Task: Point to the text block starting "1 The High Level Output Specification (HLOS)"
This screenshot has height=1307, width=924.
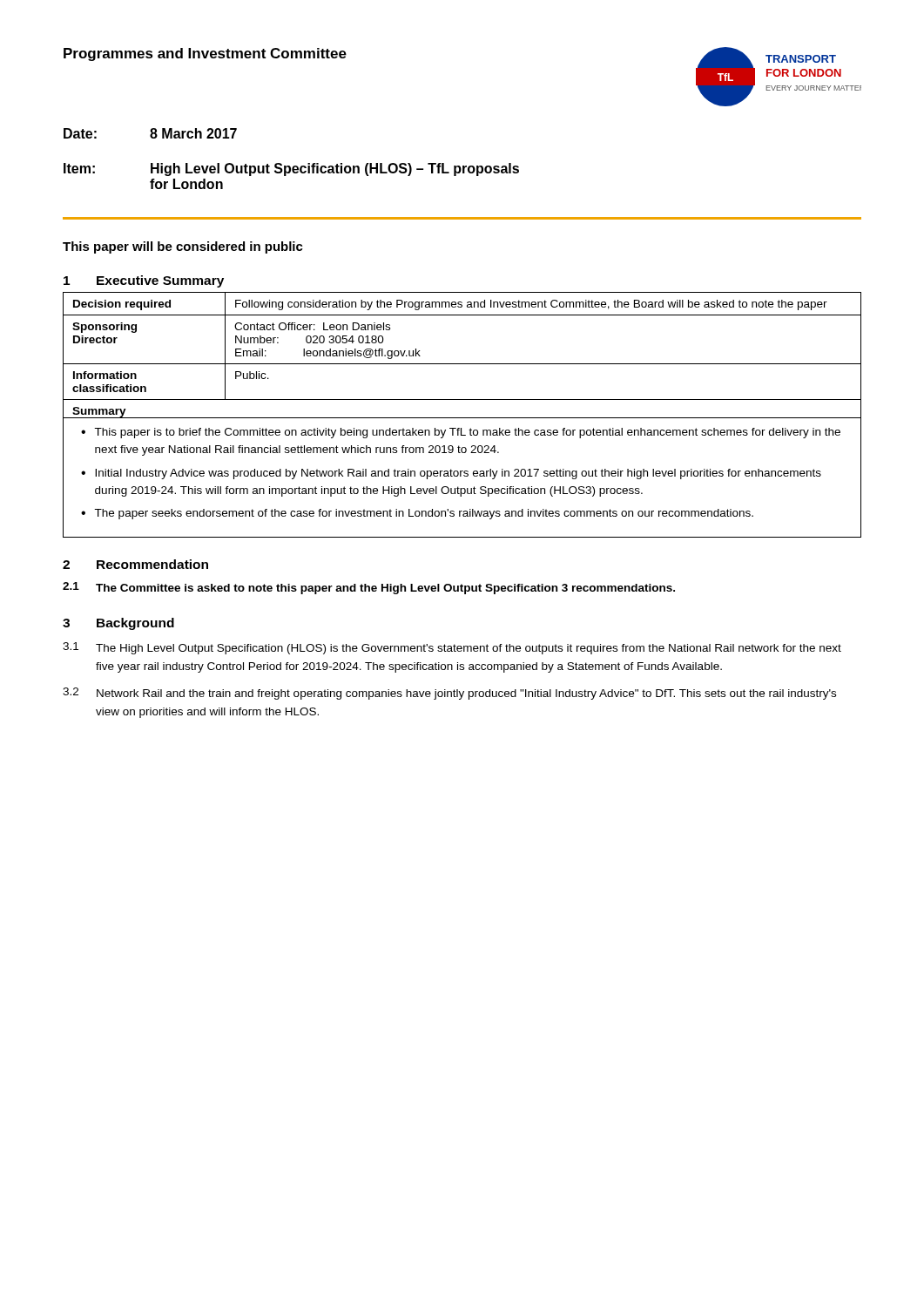Action: (x=462, y=658)
